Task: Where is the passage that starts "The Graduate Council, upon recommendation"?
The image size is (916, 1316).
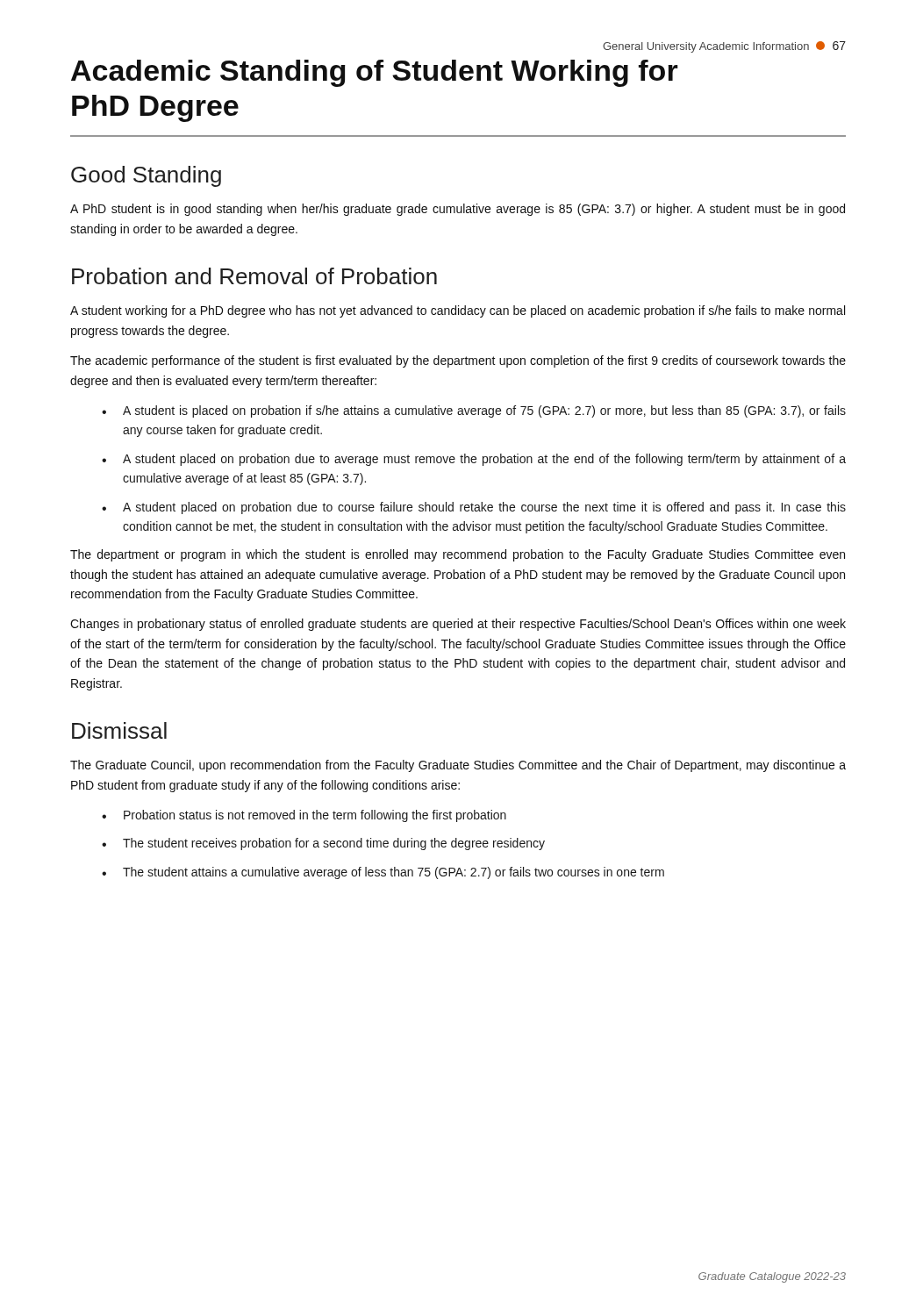Action: click(x=458, y=775)
